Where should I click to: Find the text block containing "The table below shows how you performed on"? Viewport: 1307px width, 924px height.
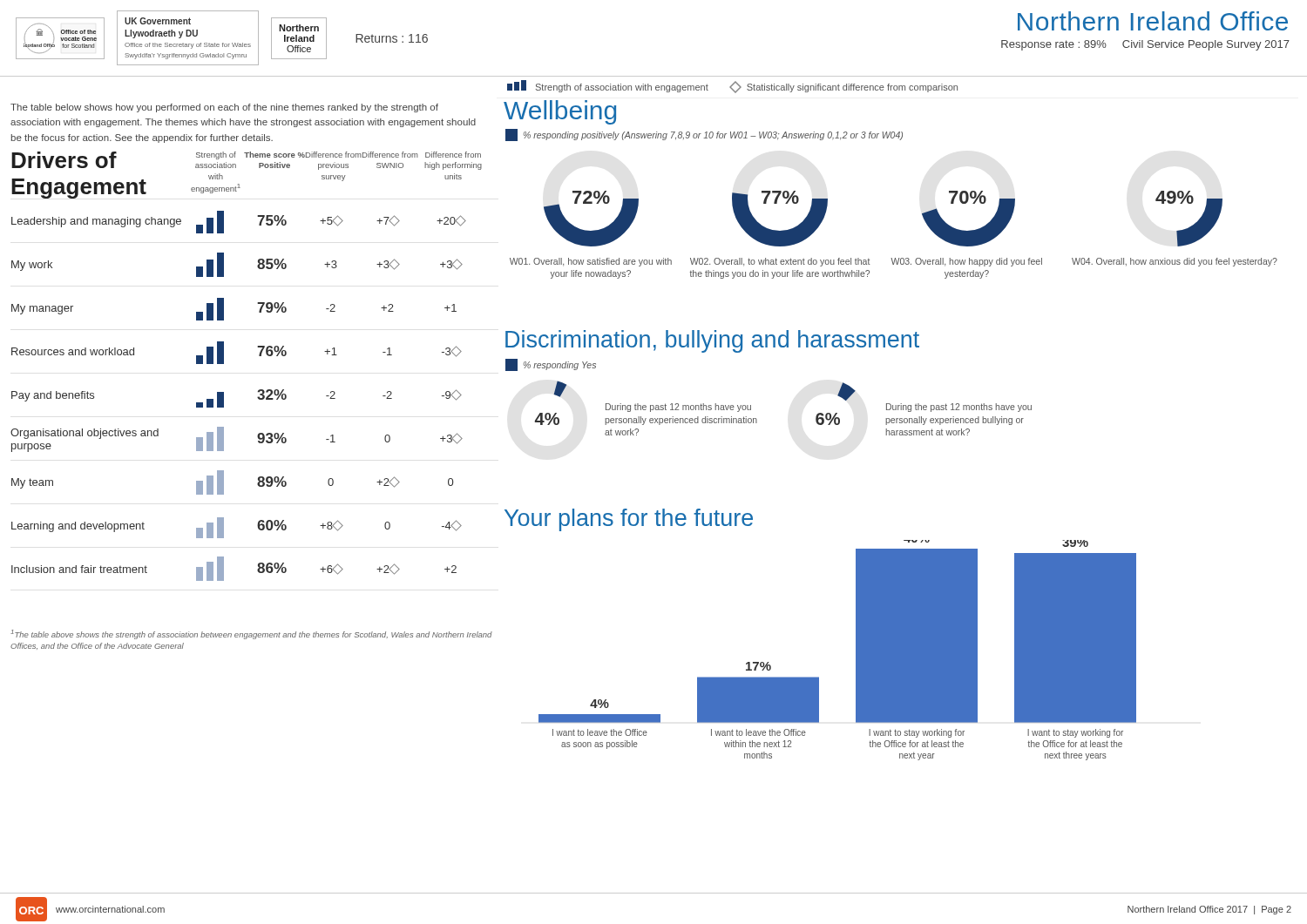243,122
